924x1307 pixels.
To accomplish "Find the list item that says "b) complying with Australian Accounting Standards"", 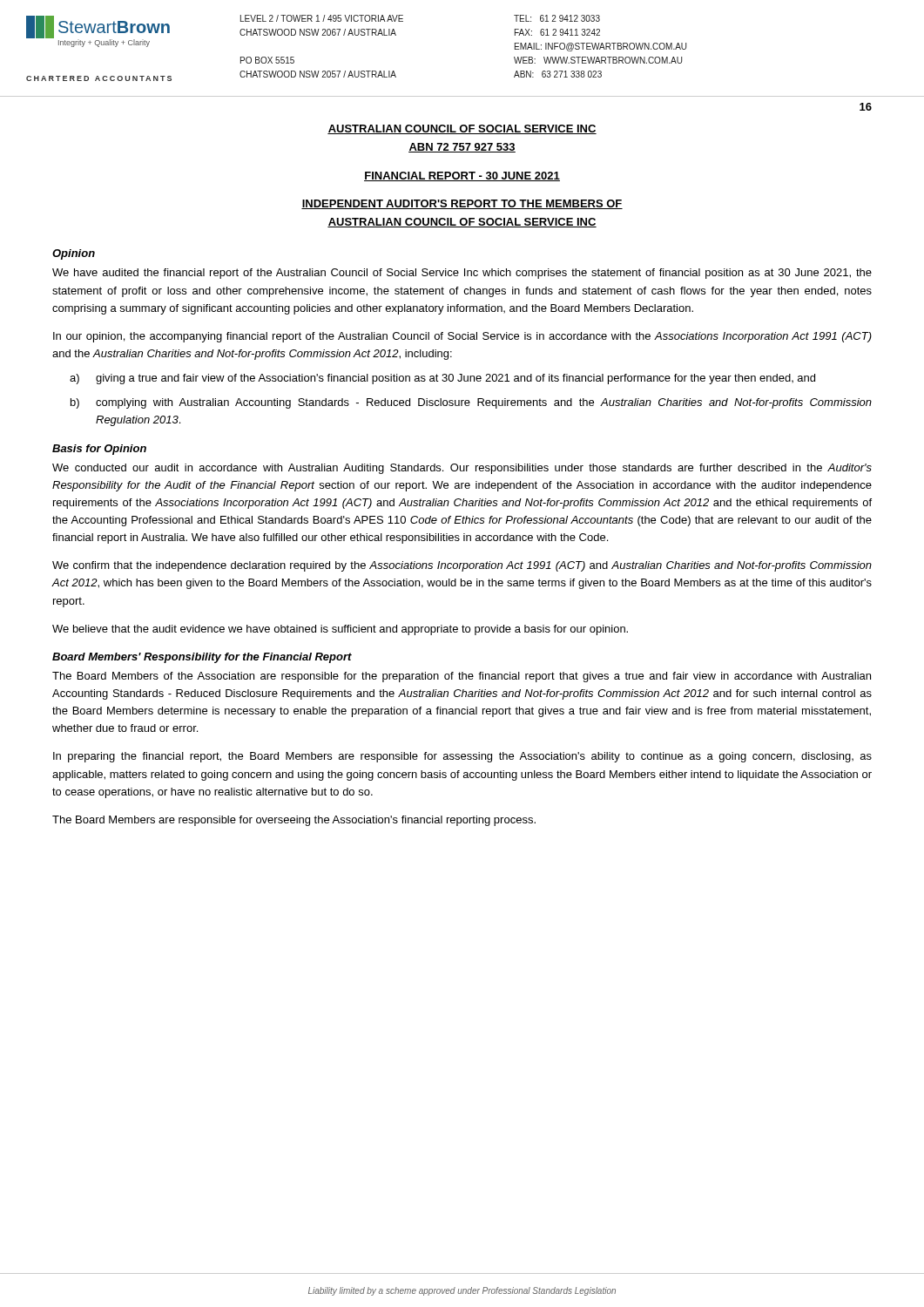I will (x=471, y=410).
